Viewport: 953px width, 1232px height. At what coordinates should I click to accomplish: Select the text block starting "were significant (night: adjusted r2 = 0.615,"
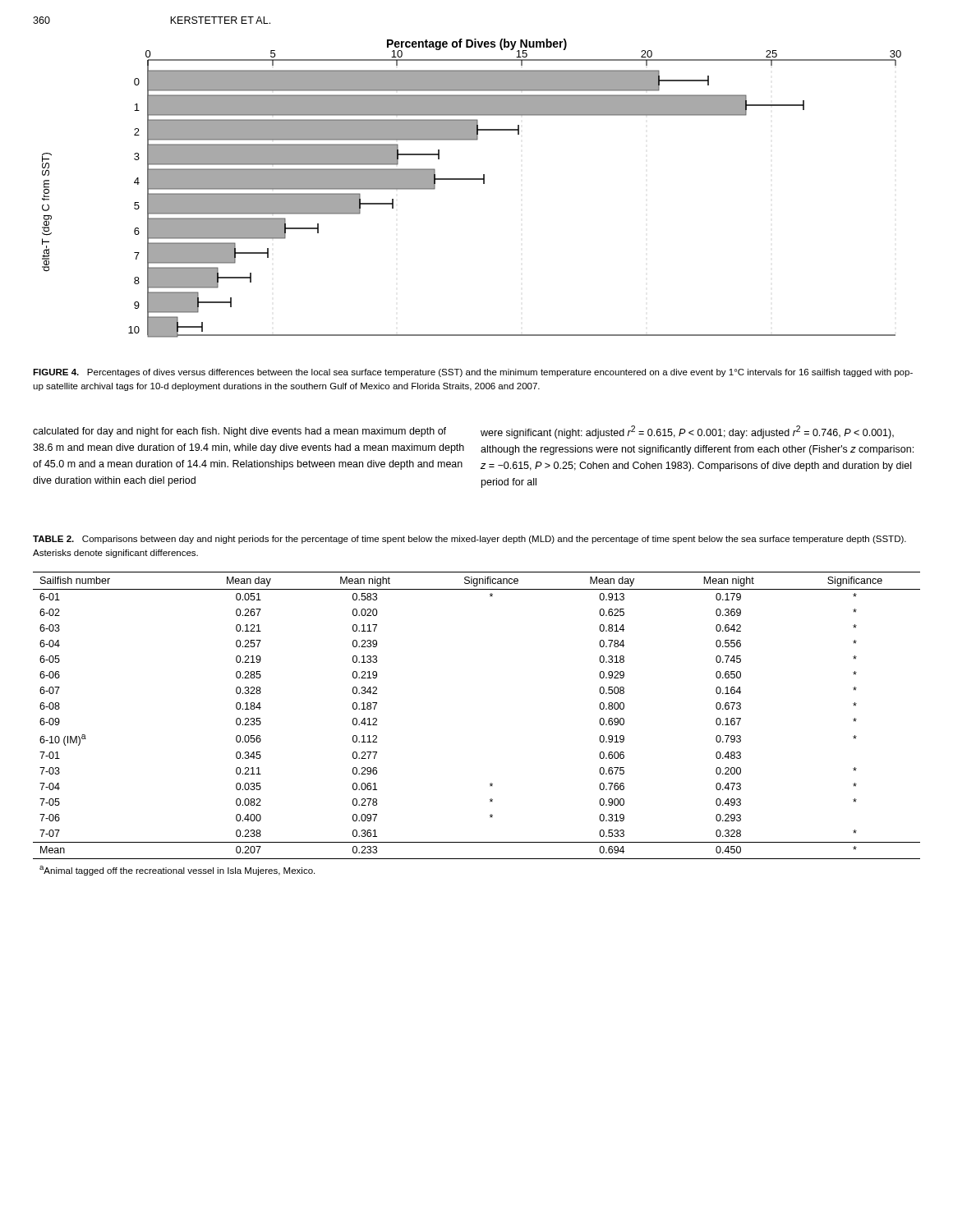point(698,456)
